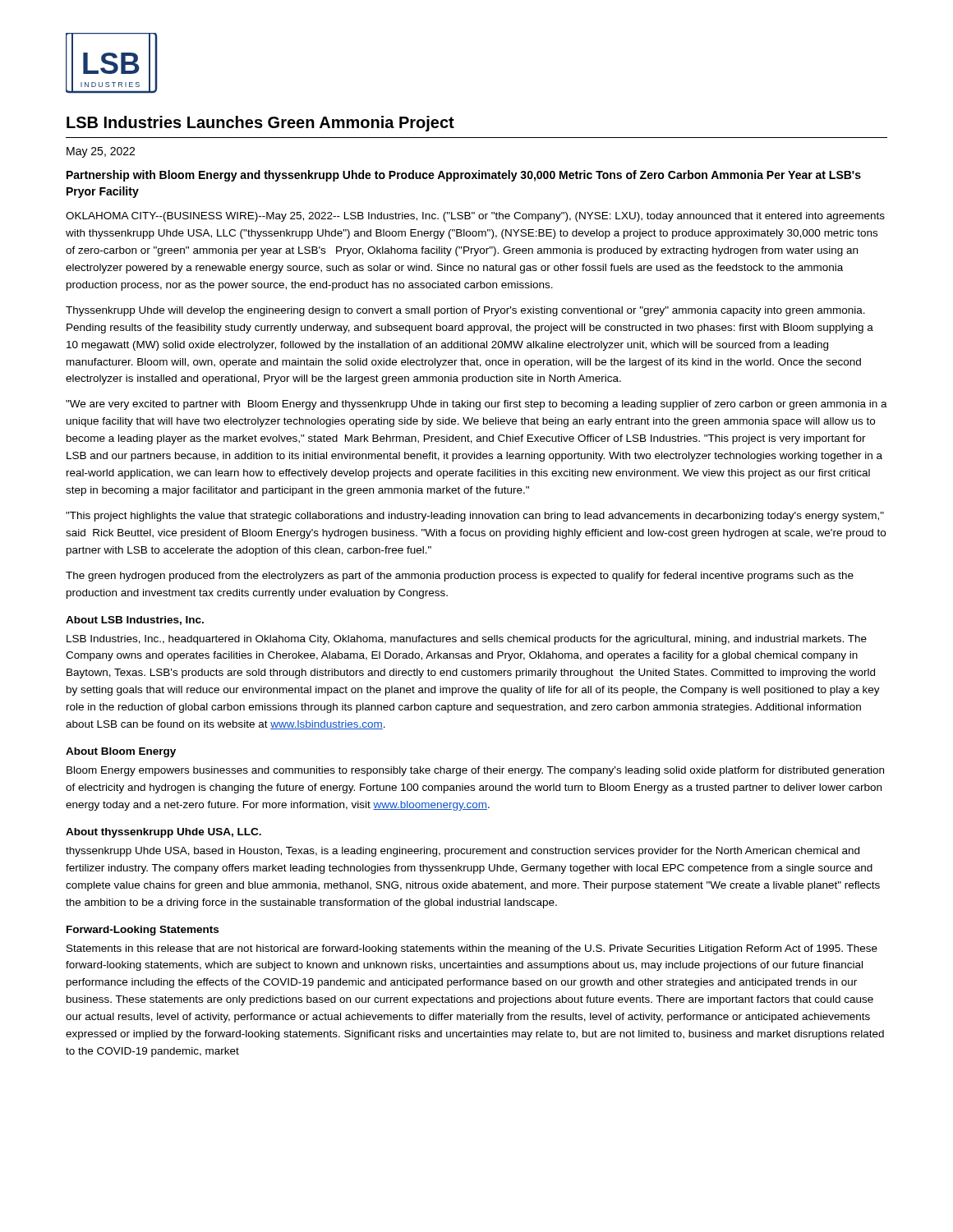
Task: Locate the block starting "Bloom Energy empowers businesses and communities to"
Action: tap(475, 787)
